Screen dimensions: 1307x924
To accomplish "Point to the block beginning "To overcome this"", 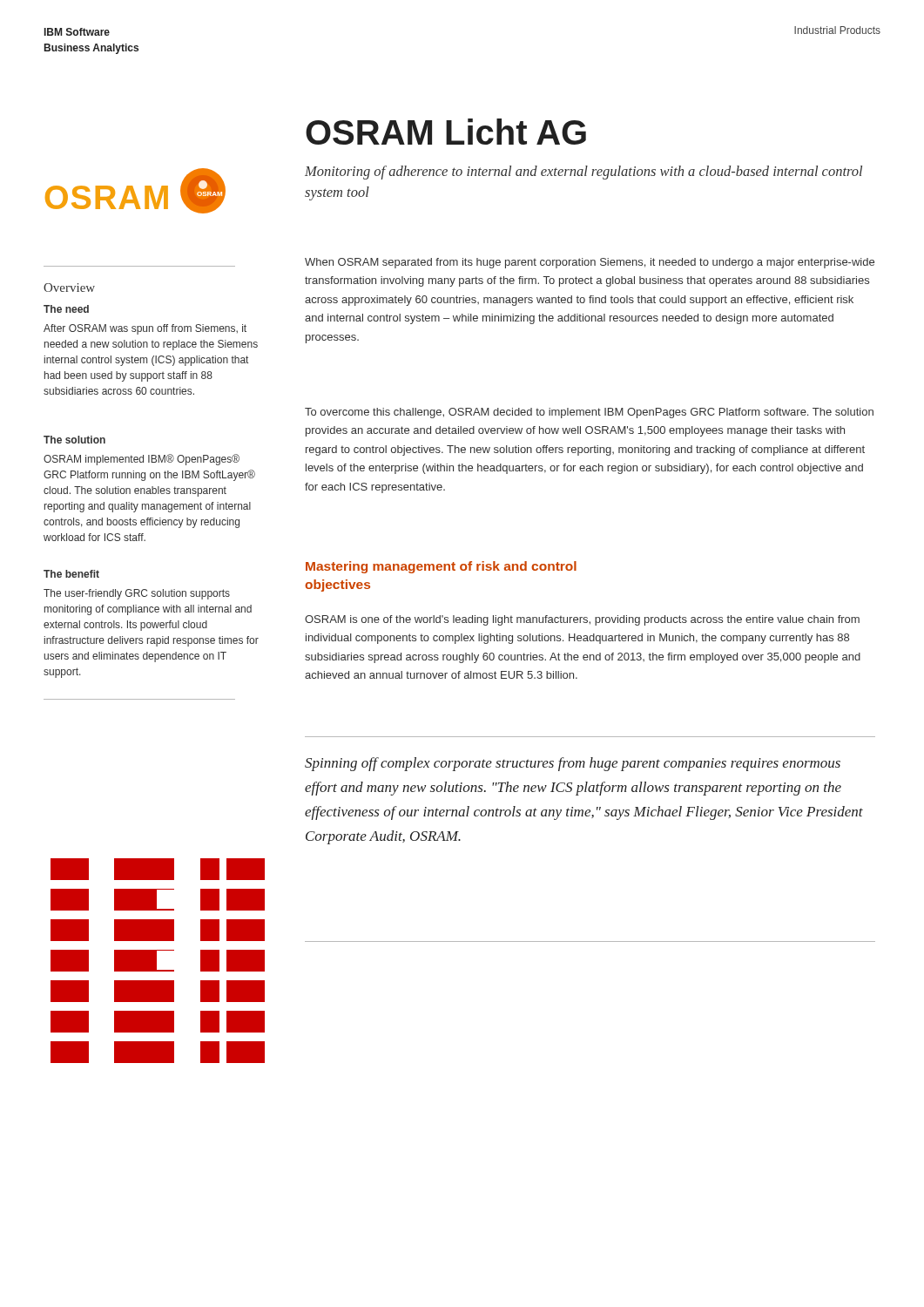I will [589, 449].
